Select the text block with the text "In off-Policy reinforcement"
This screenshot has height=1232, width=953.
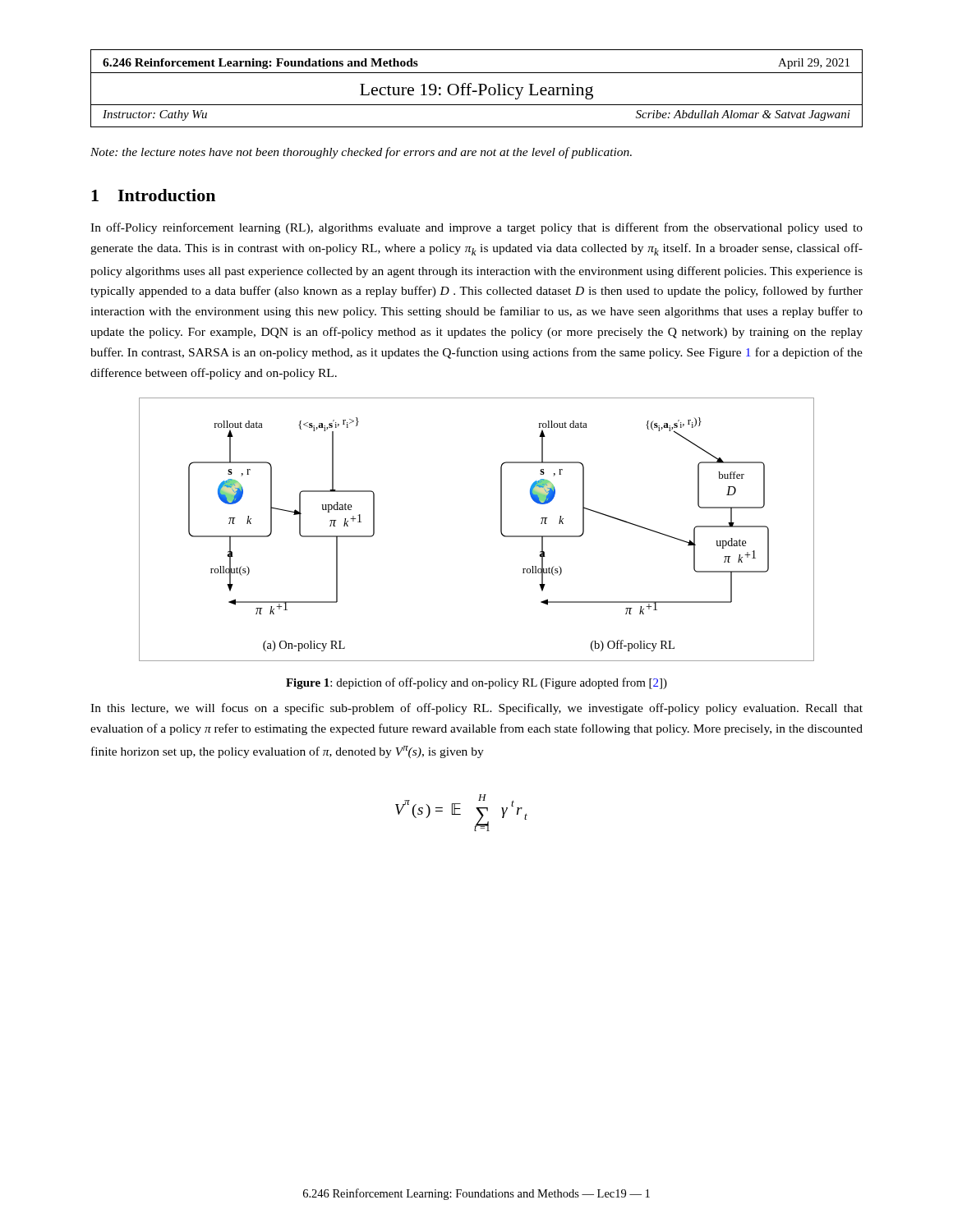tap(476, 300)
